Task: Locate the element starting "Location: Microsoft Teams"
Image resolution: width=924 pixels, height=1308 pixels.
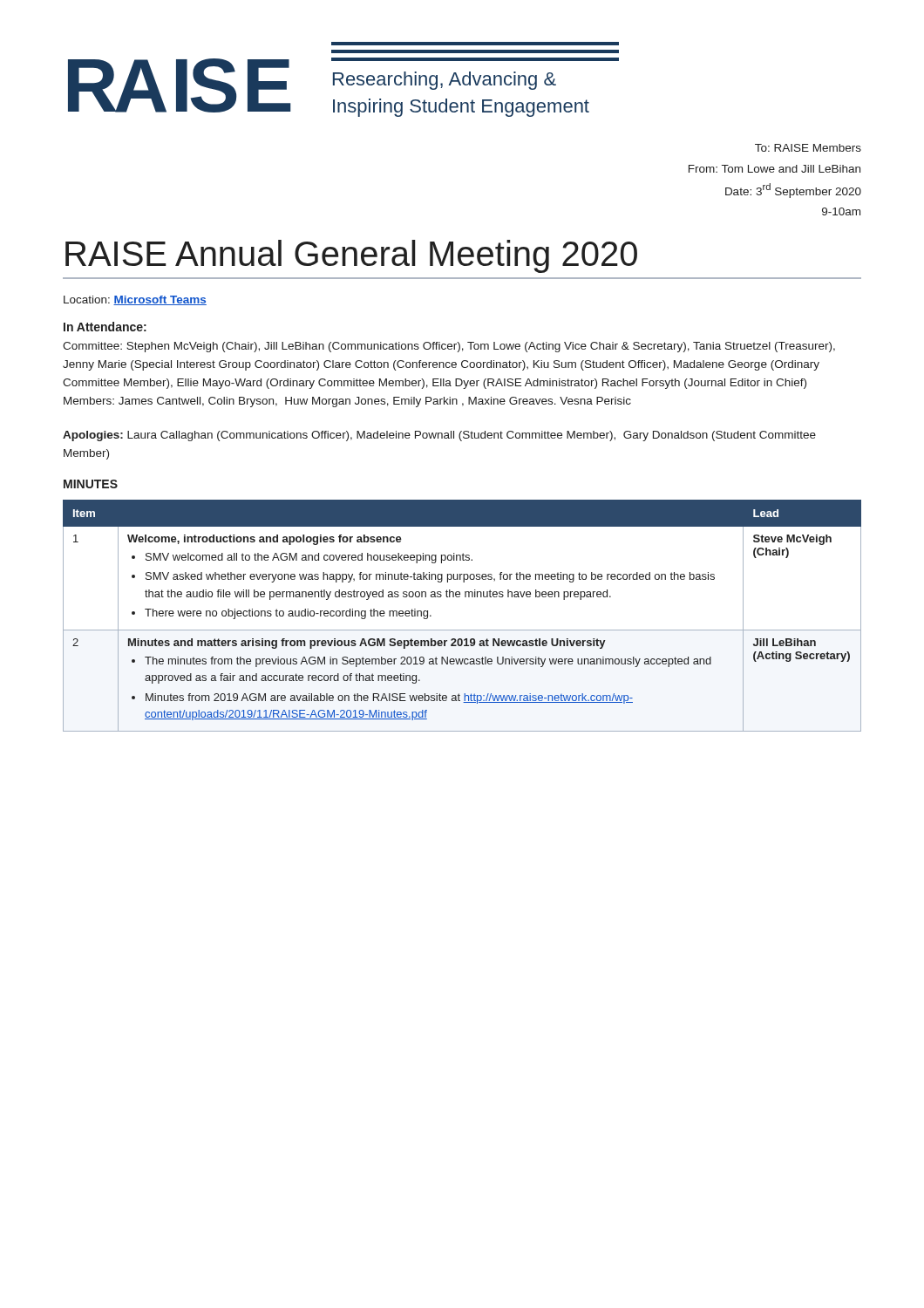Action: (x=135, y=300)
